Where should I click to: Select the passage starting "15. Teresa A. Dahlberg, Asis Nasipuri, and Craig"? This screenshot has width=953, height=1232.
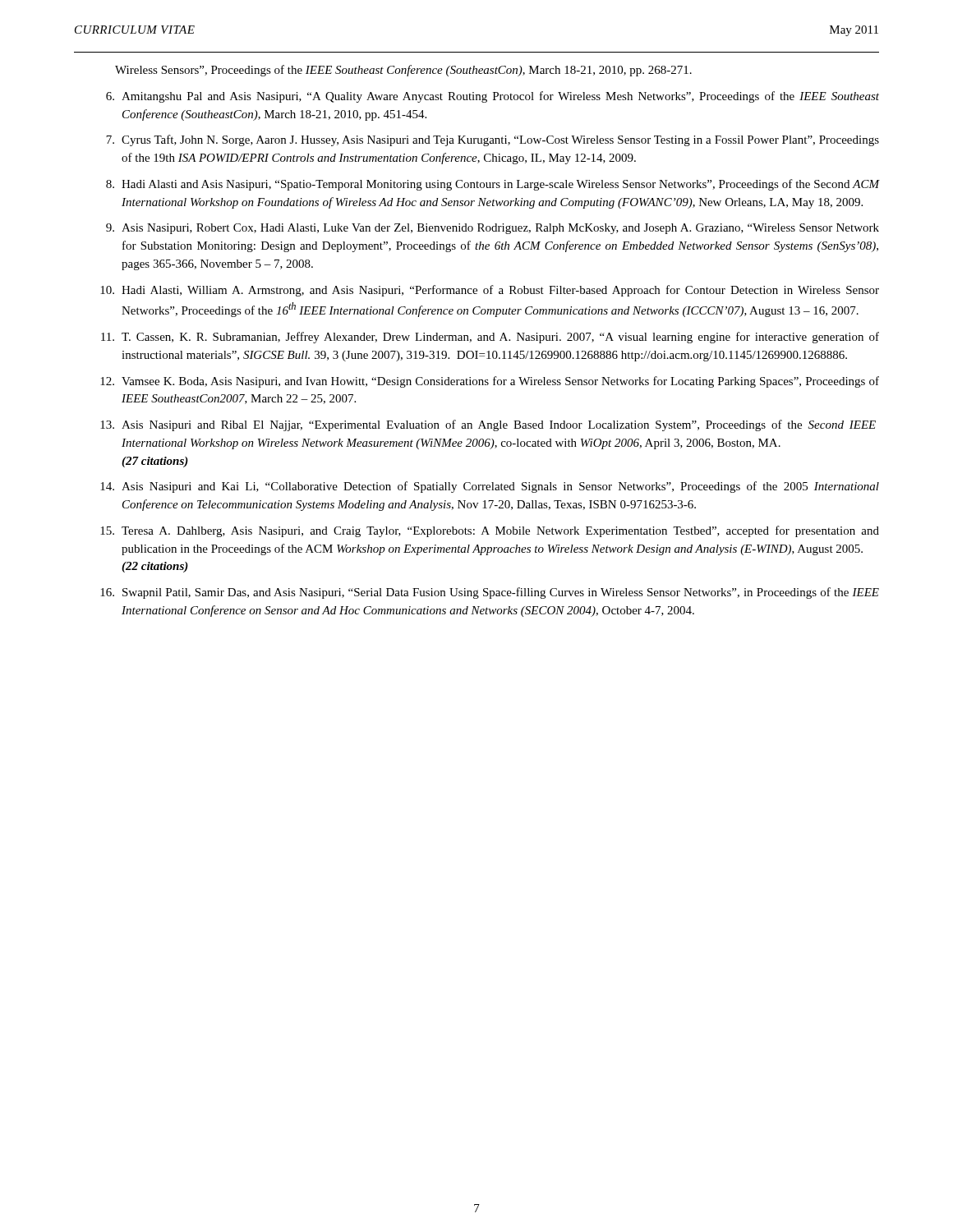476,549
